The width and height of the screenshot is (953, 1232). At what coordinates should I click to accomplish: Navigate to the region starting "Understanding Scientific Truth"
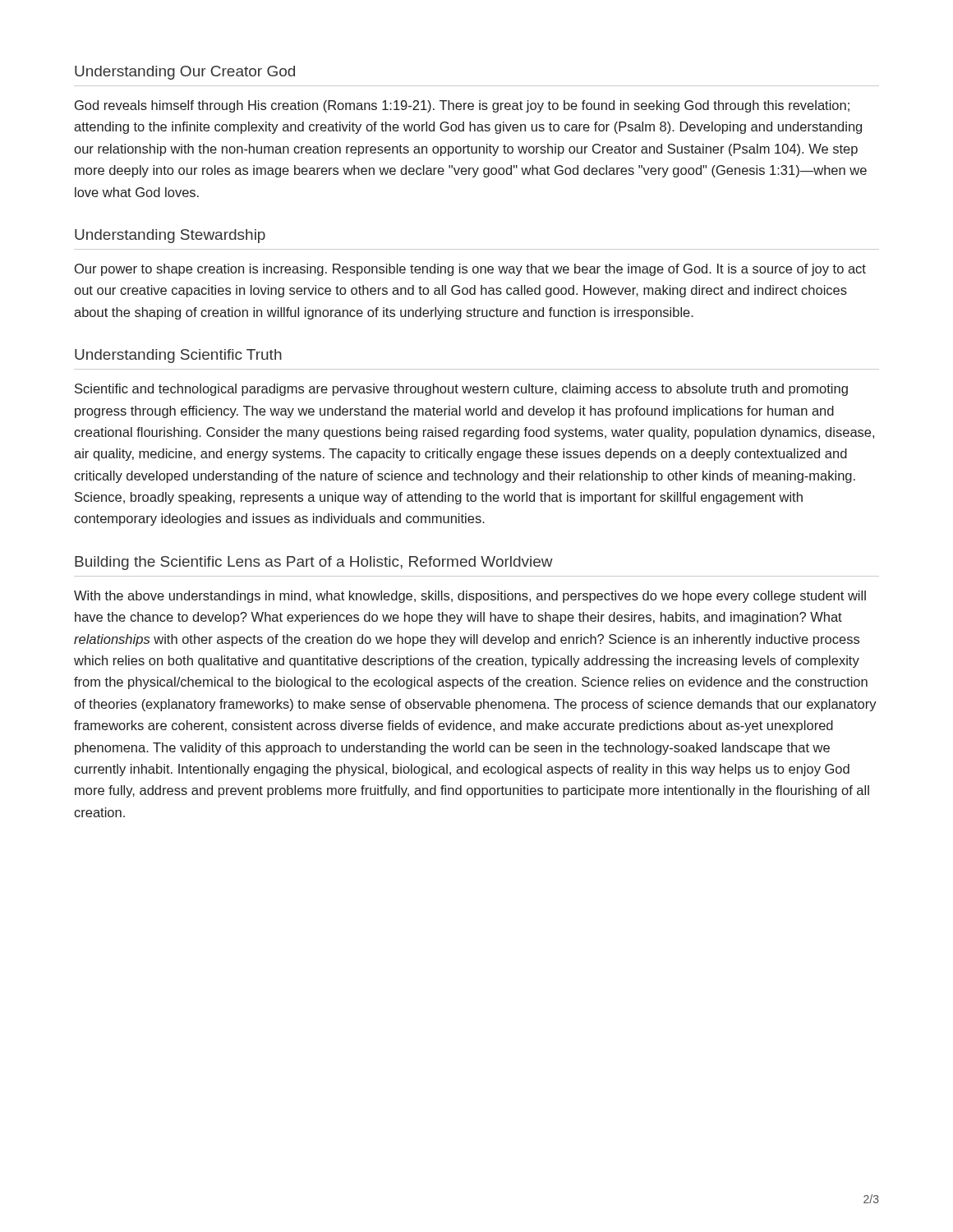[x=178, y=355]
